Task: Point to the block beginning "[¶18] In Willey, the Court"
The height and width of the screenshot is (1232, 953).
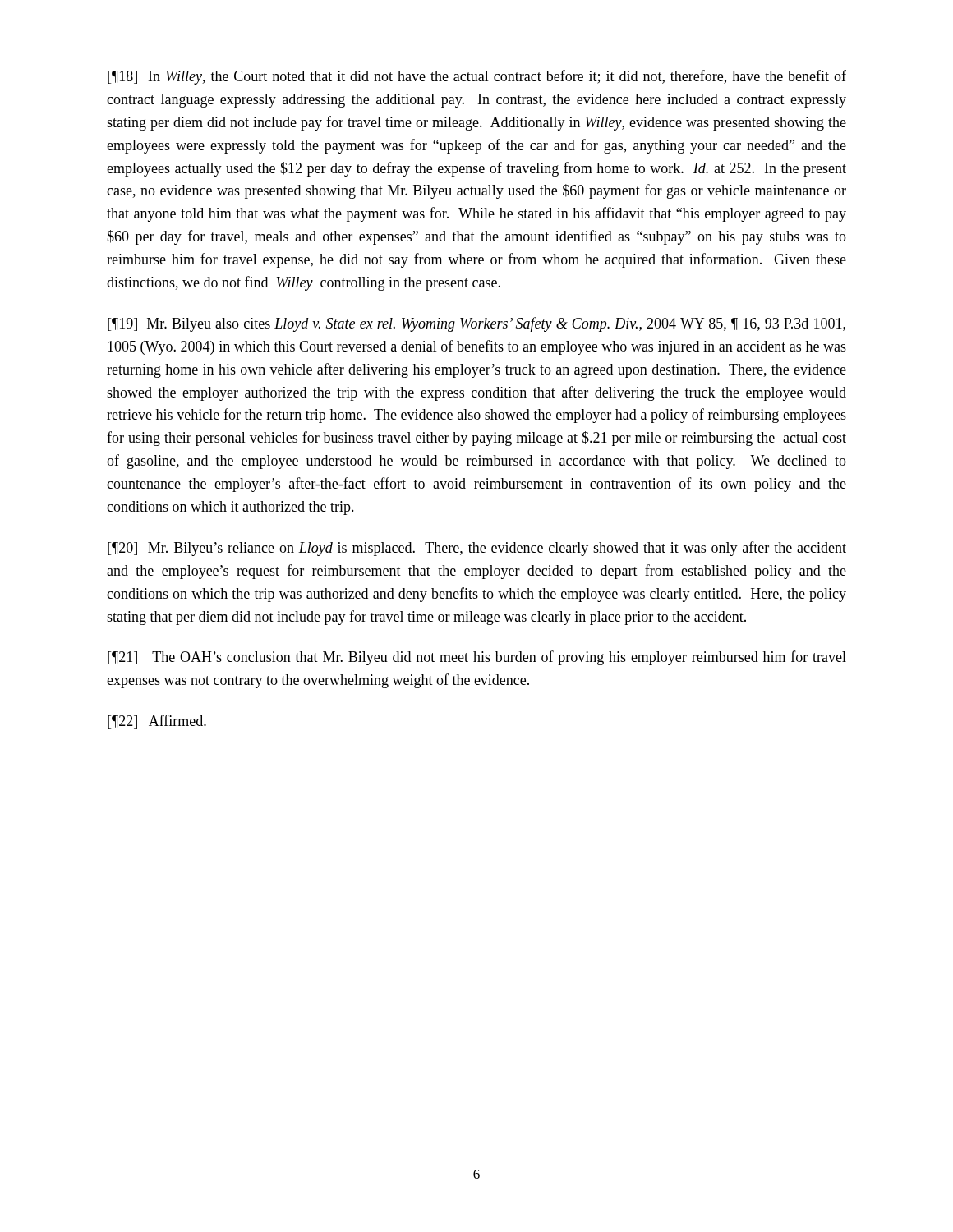Action: tap(476, 179)
